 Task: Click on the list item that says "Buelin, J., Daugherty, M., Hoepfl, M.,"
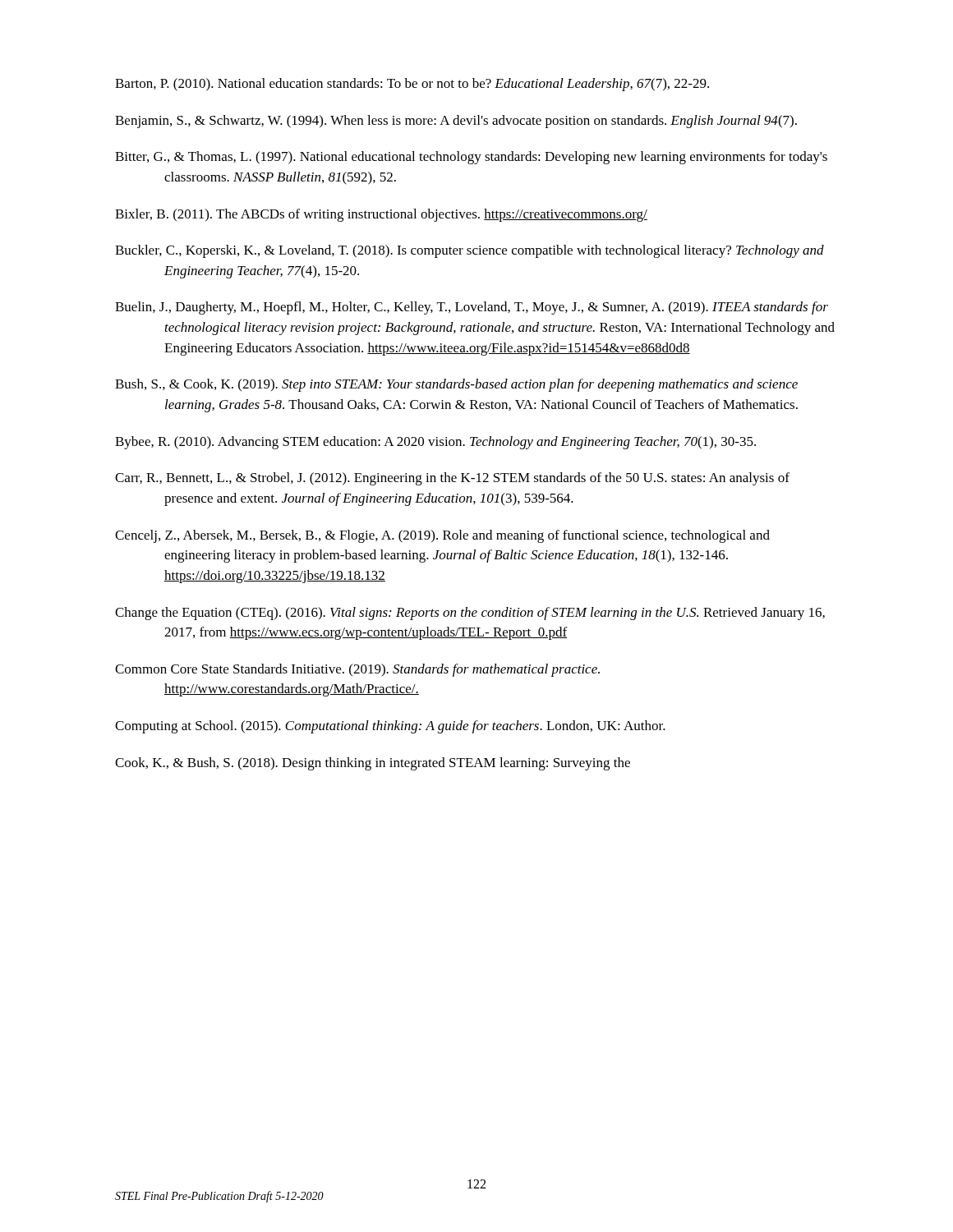[x=475, y=327]
